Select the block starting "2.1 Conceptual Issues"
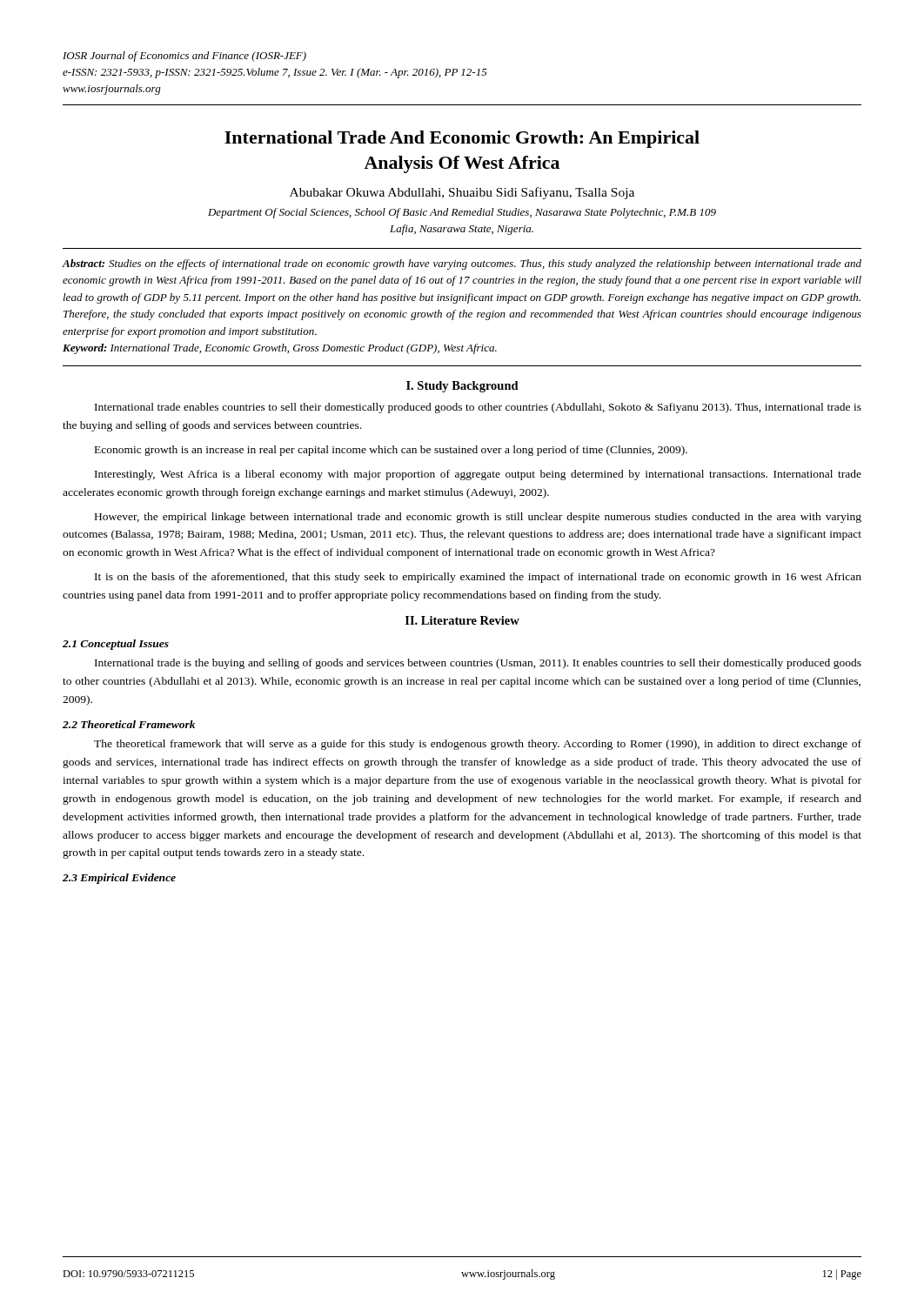The image size is (924, 1305). point(116,643)
